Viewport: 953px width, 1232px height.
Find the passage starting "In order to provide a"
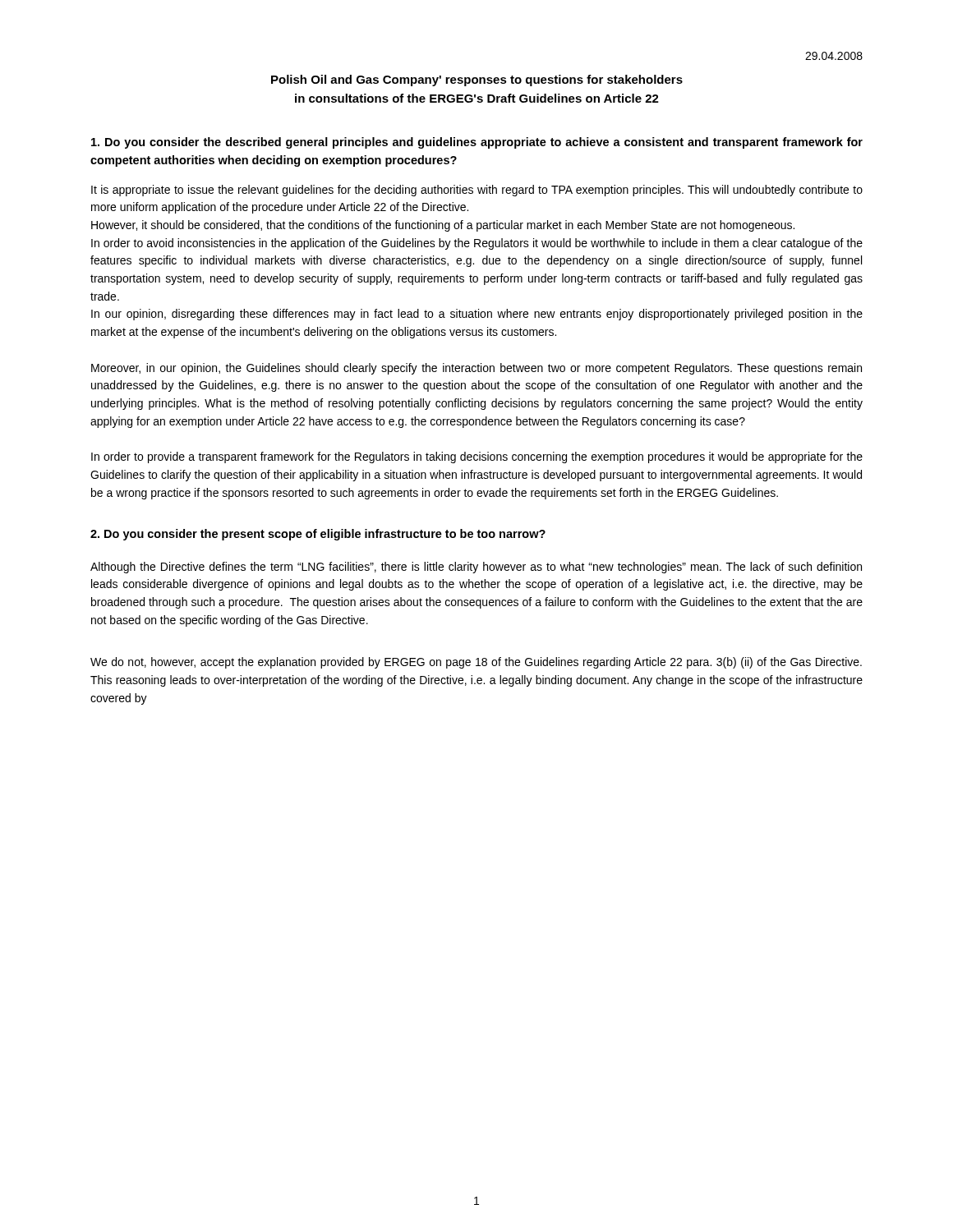(x=476, y=475)
